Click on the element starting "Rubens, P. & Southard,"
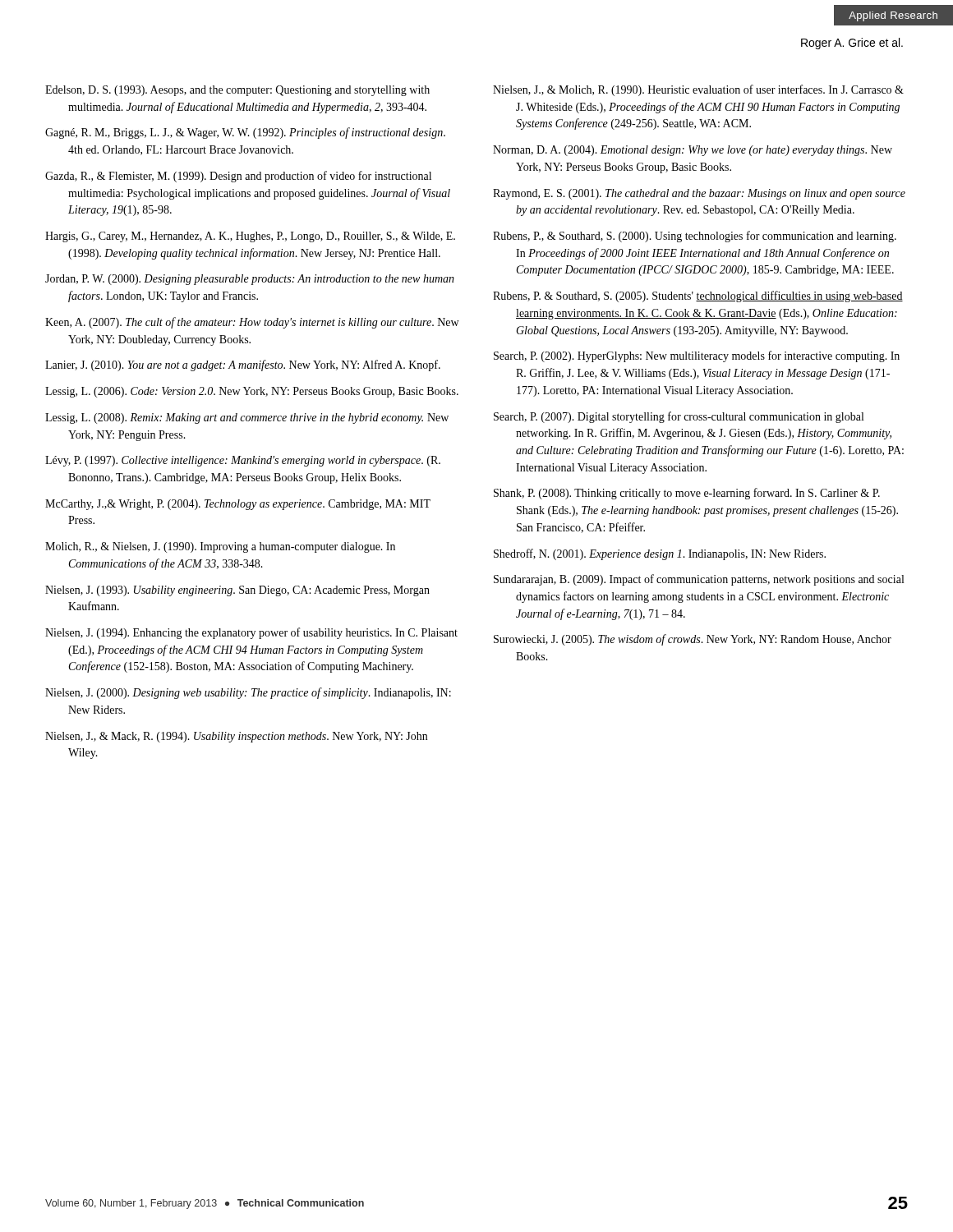 pos(698,313)
